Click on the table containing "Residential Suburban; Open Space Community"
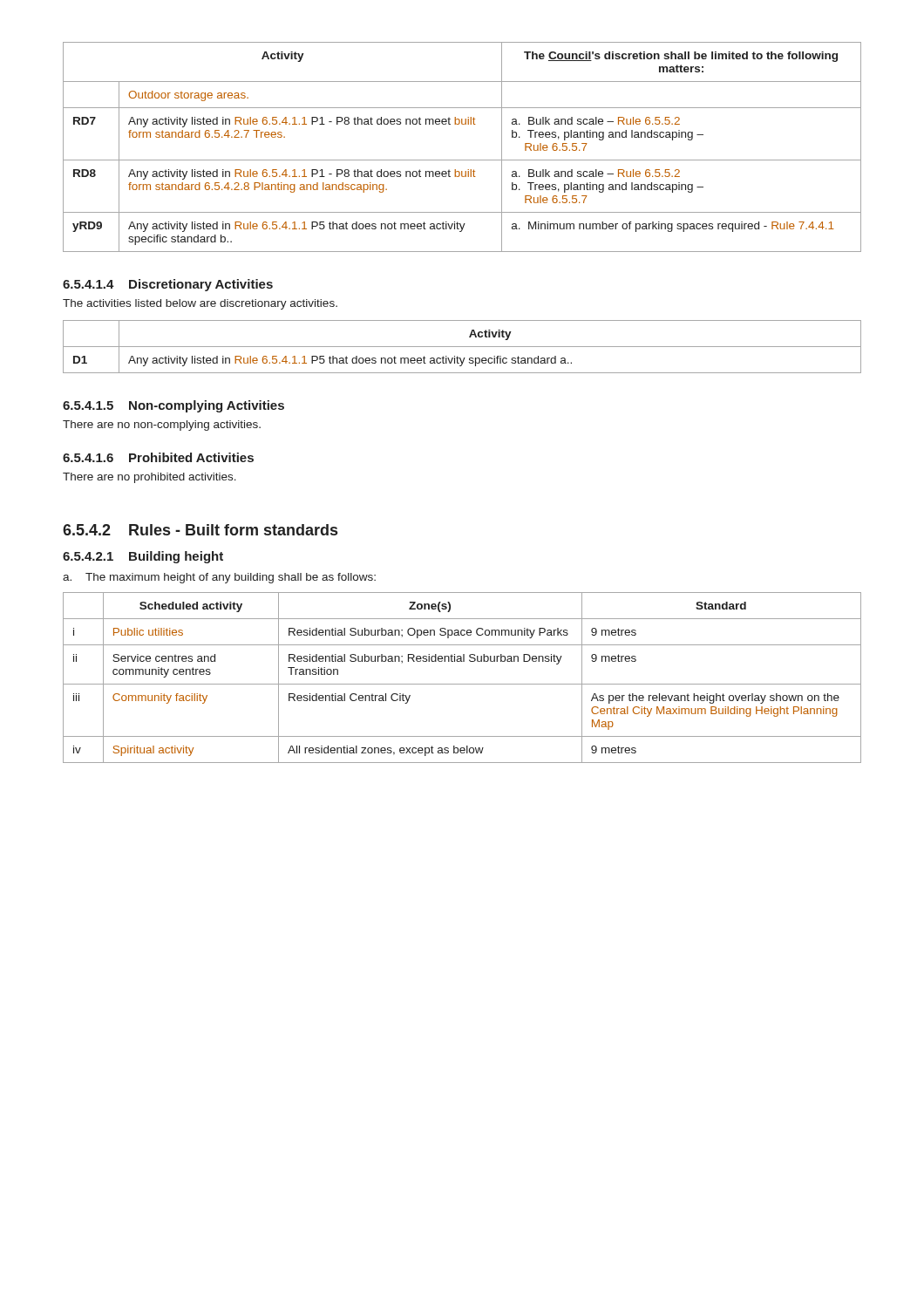 click(462, 678)
